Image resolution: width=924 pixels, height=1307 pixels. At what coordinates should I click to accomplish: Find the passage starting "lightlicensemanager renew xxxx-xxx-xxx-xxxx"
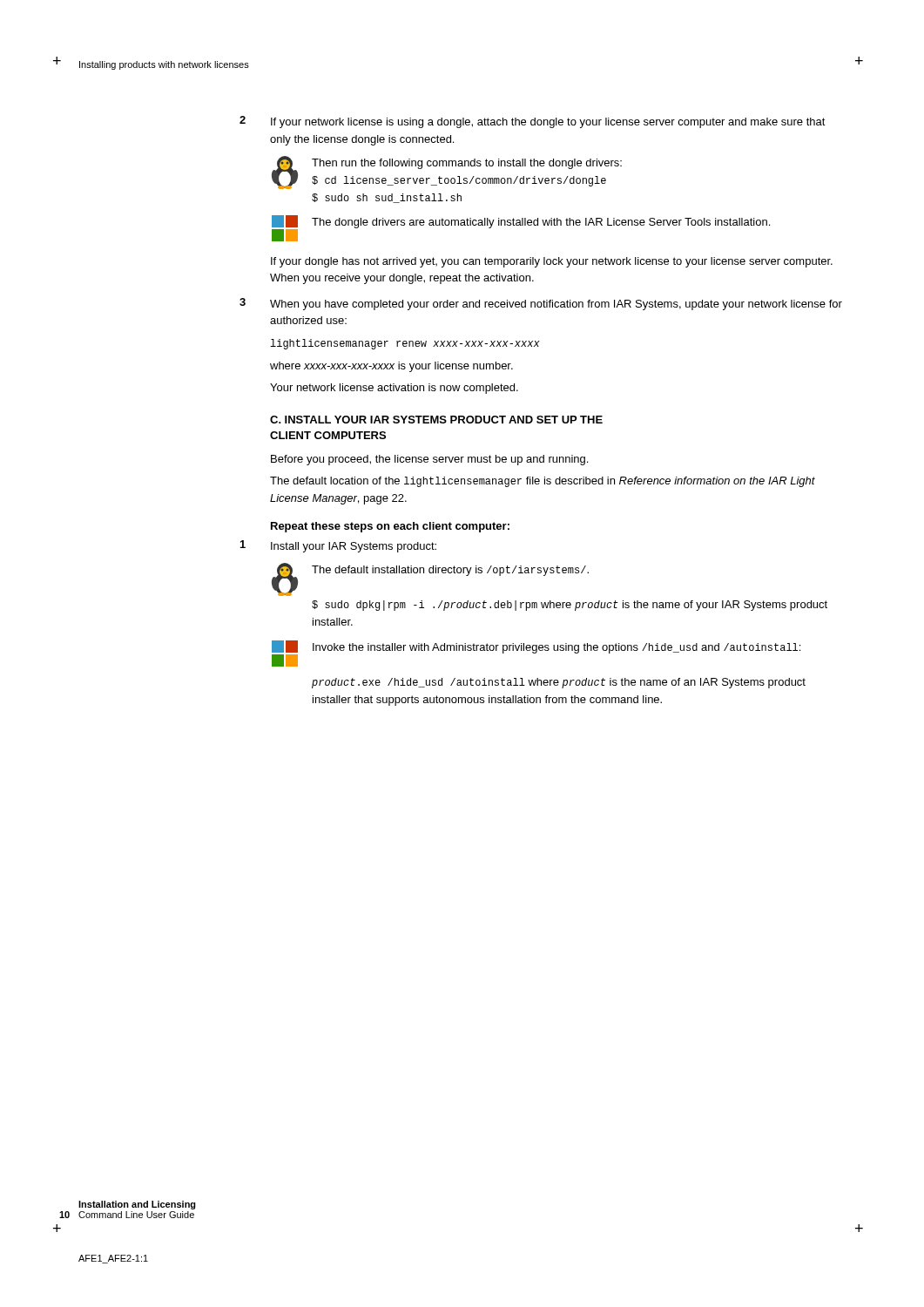tap(405, 344)
